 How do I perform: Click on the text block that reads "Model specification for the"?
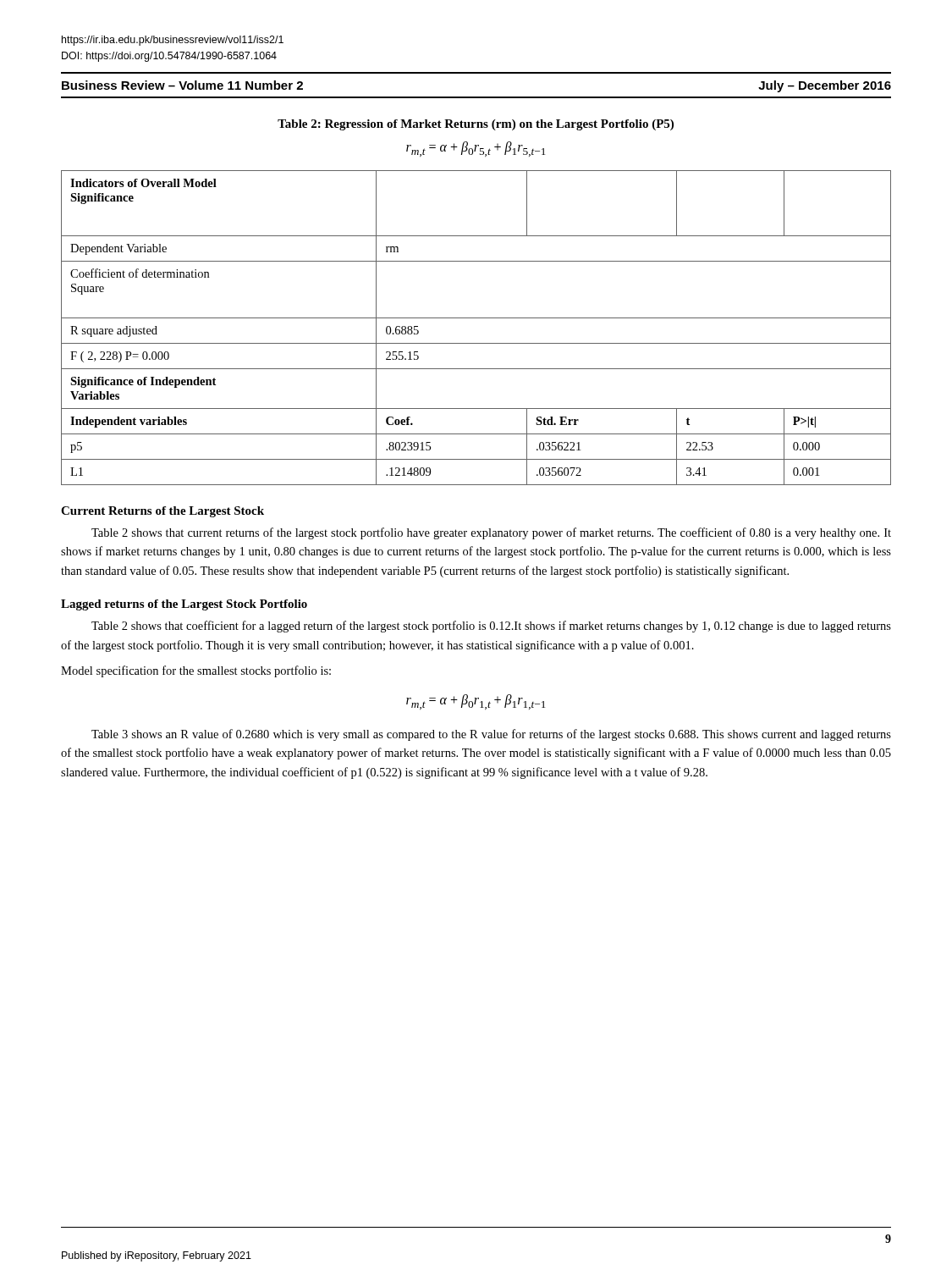click(196, 671)
